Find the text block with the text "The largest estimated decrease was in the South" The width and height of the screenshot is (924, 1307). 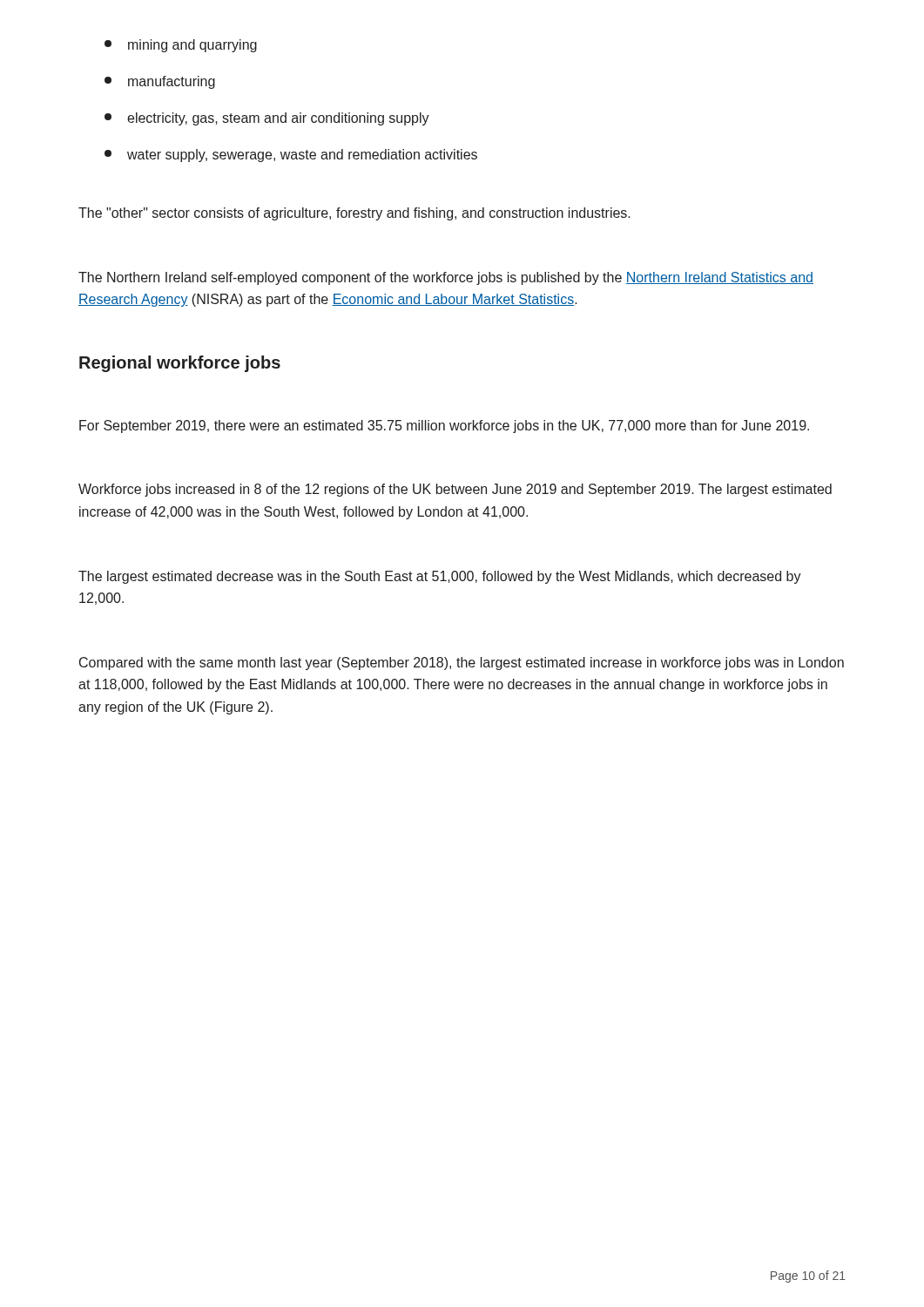click(462, 587)
